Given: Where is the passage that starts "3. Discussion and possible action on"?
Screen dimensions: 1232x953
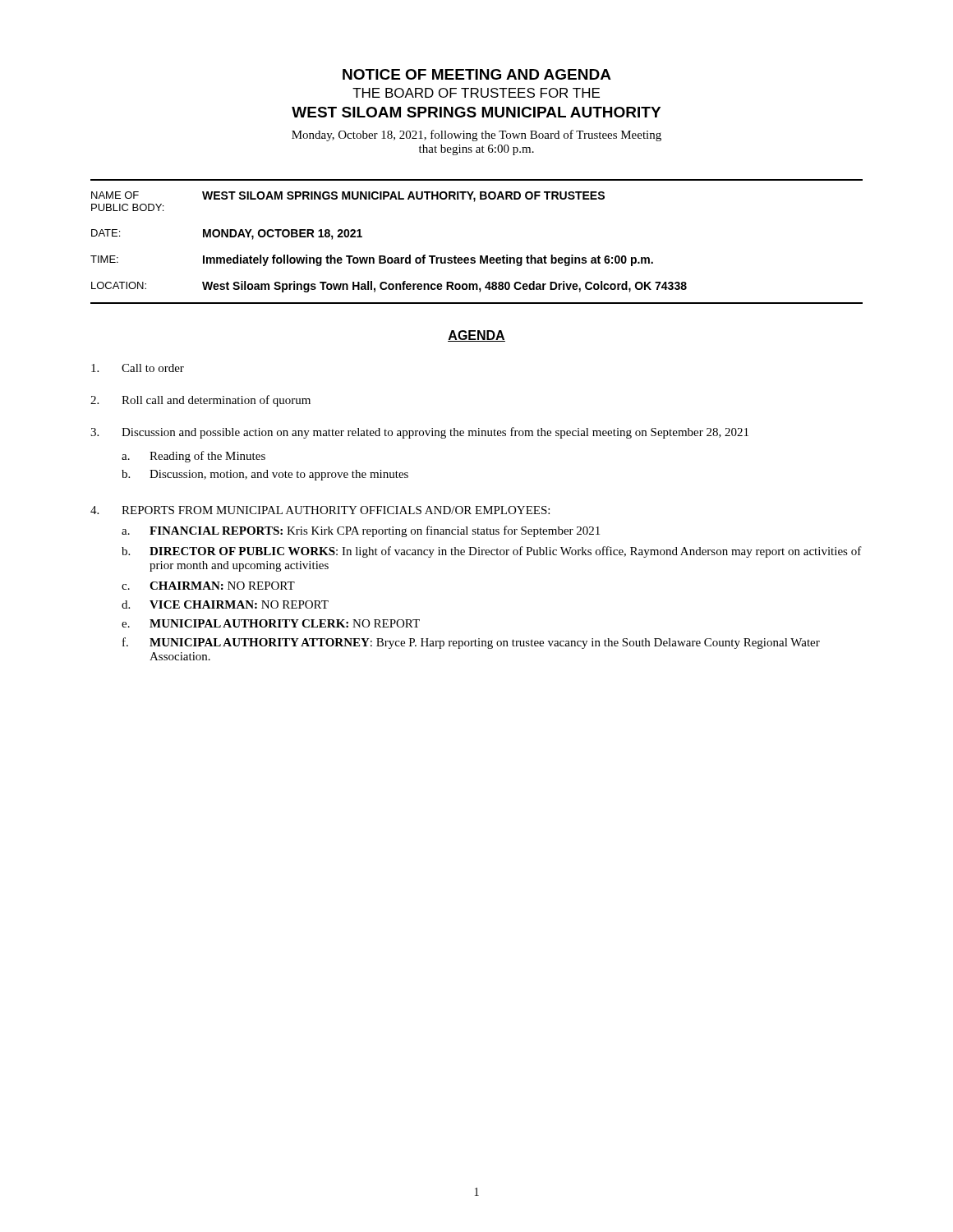Looking at the screenshot, I should pyautogui.click(x=419, y=433).
